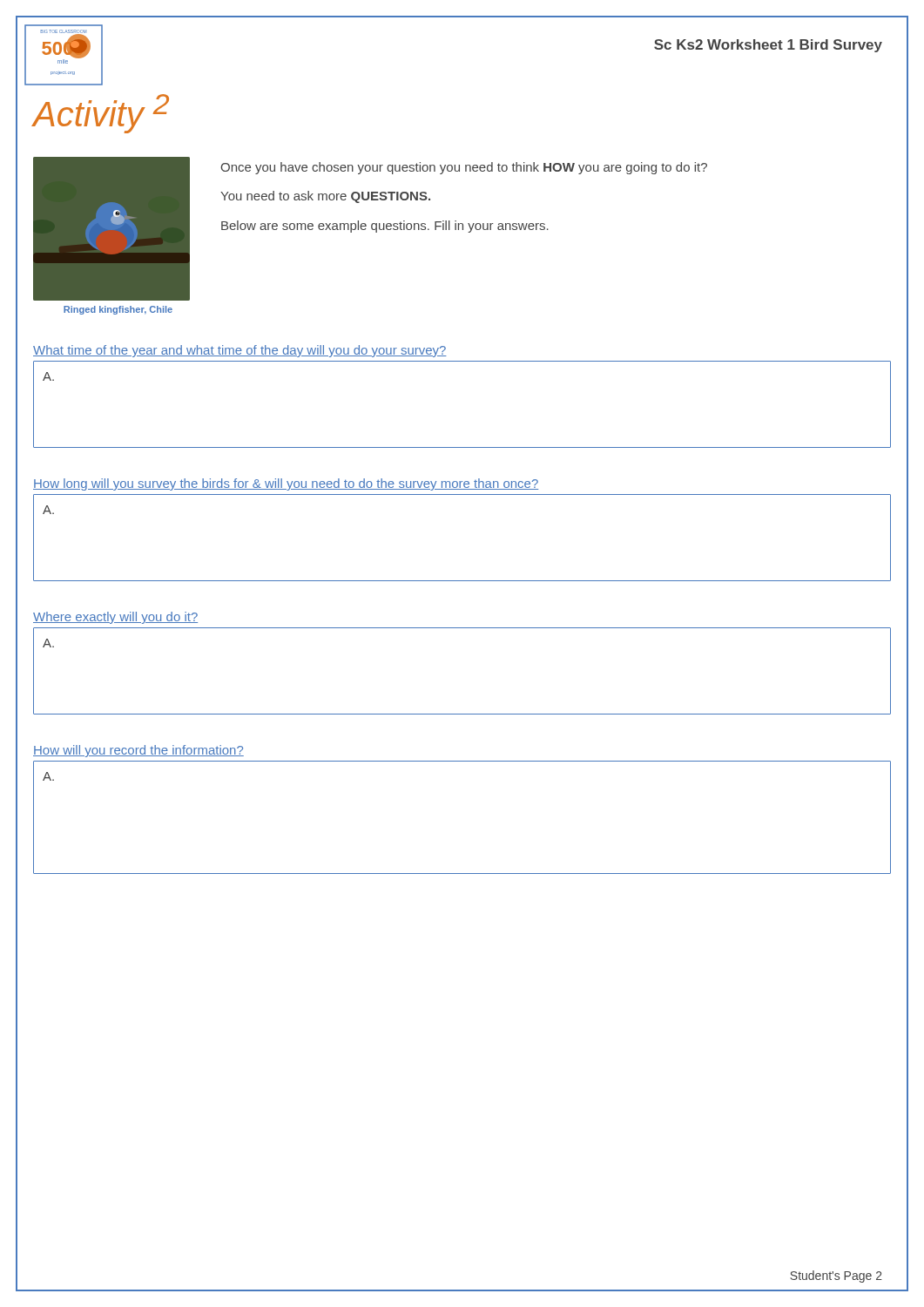Screen dimensions: 1307x924
Task: Find the text block that says "How will you"
Action: click(x=138, y=750)
